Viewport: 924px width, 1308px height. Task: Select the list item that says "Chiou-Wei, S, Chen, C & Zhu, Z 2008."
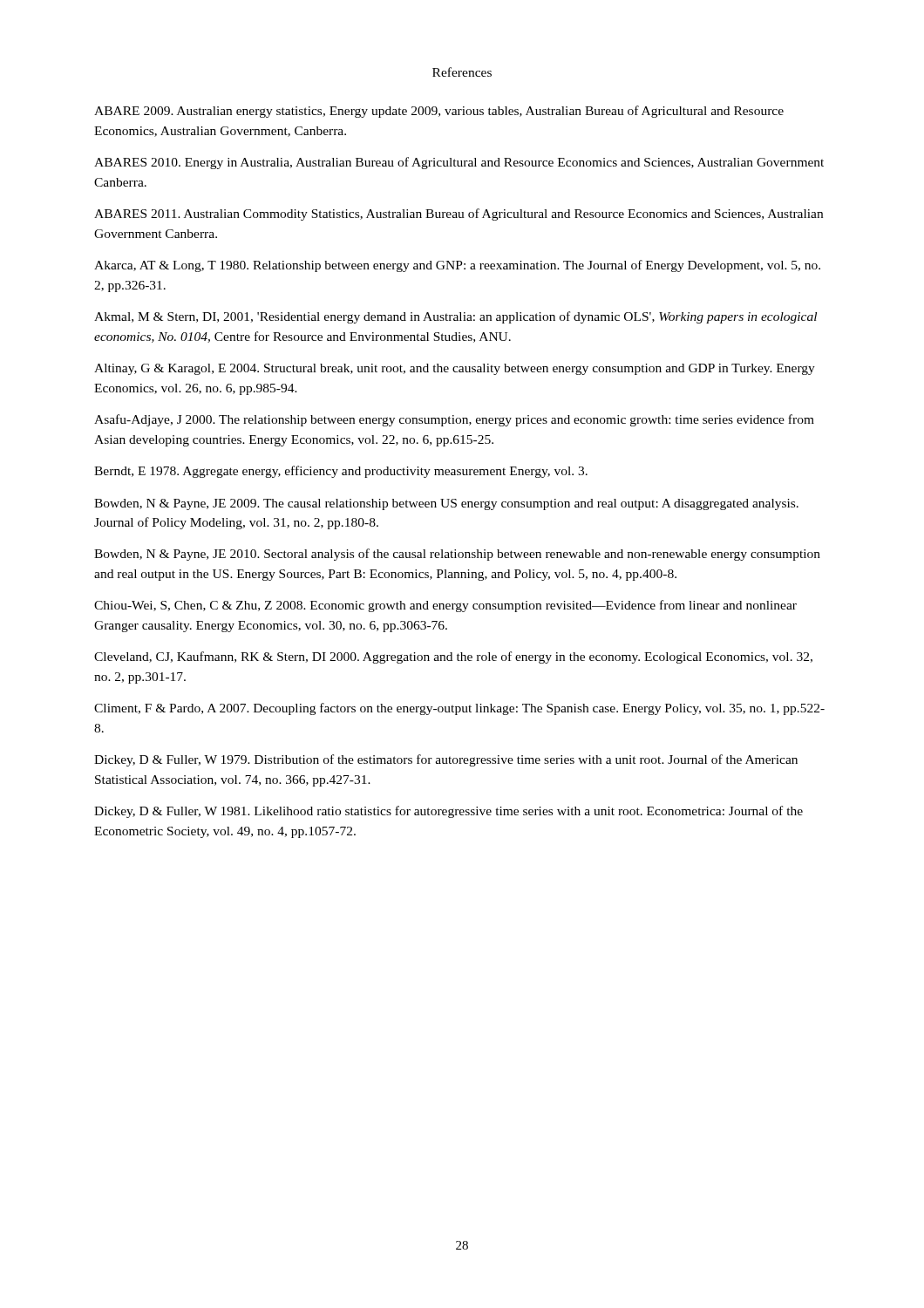445,615
